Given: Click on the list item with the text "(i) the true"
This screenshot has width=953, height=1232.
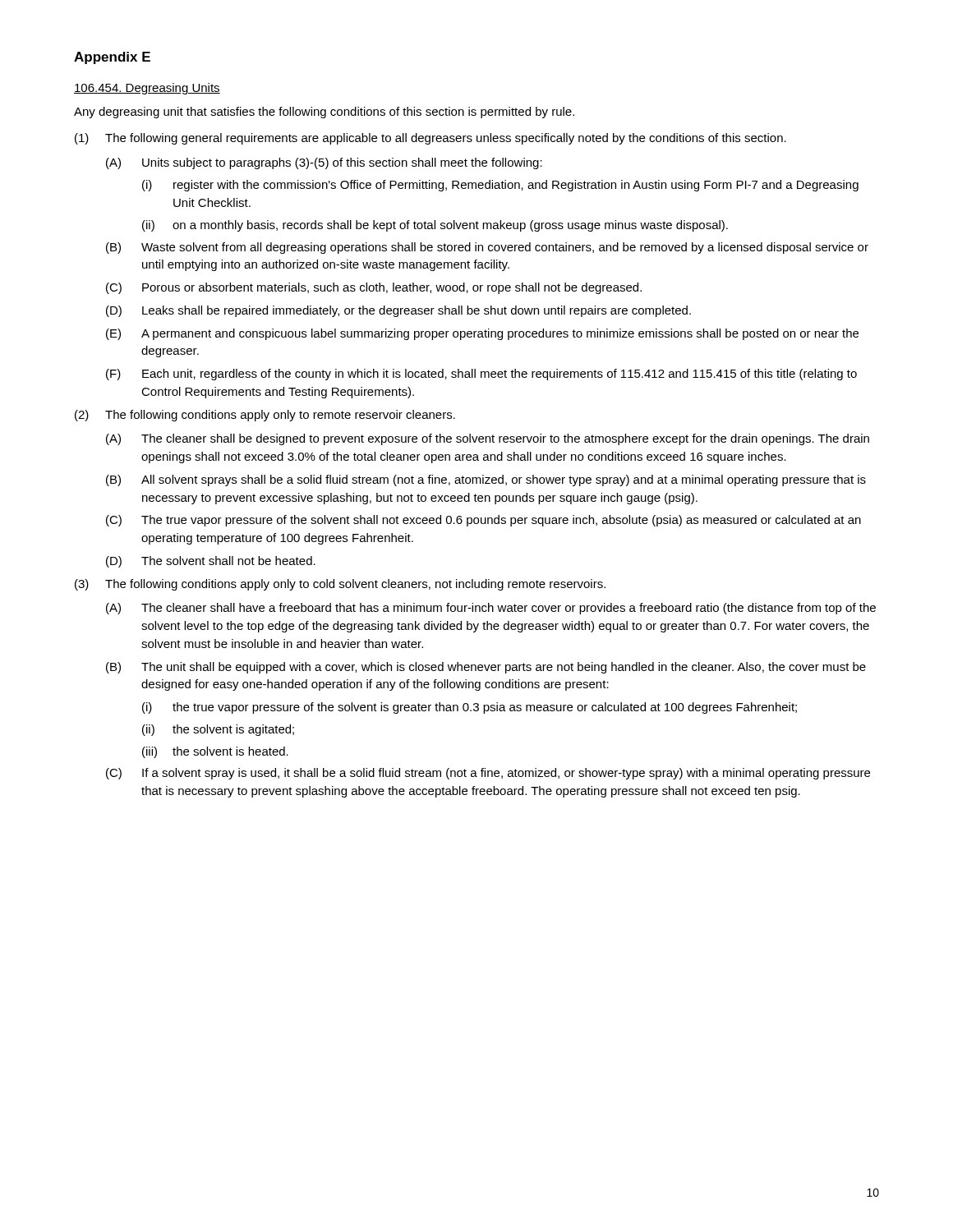Looking at the screenshot, I should (x=510, y=707).
